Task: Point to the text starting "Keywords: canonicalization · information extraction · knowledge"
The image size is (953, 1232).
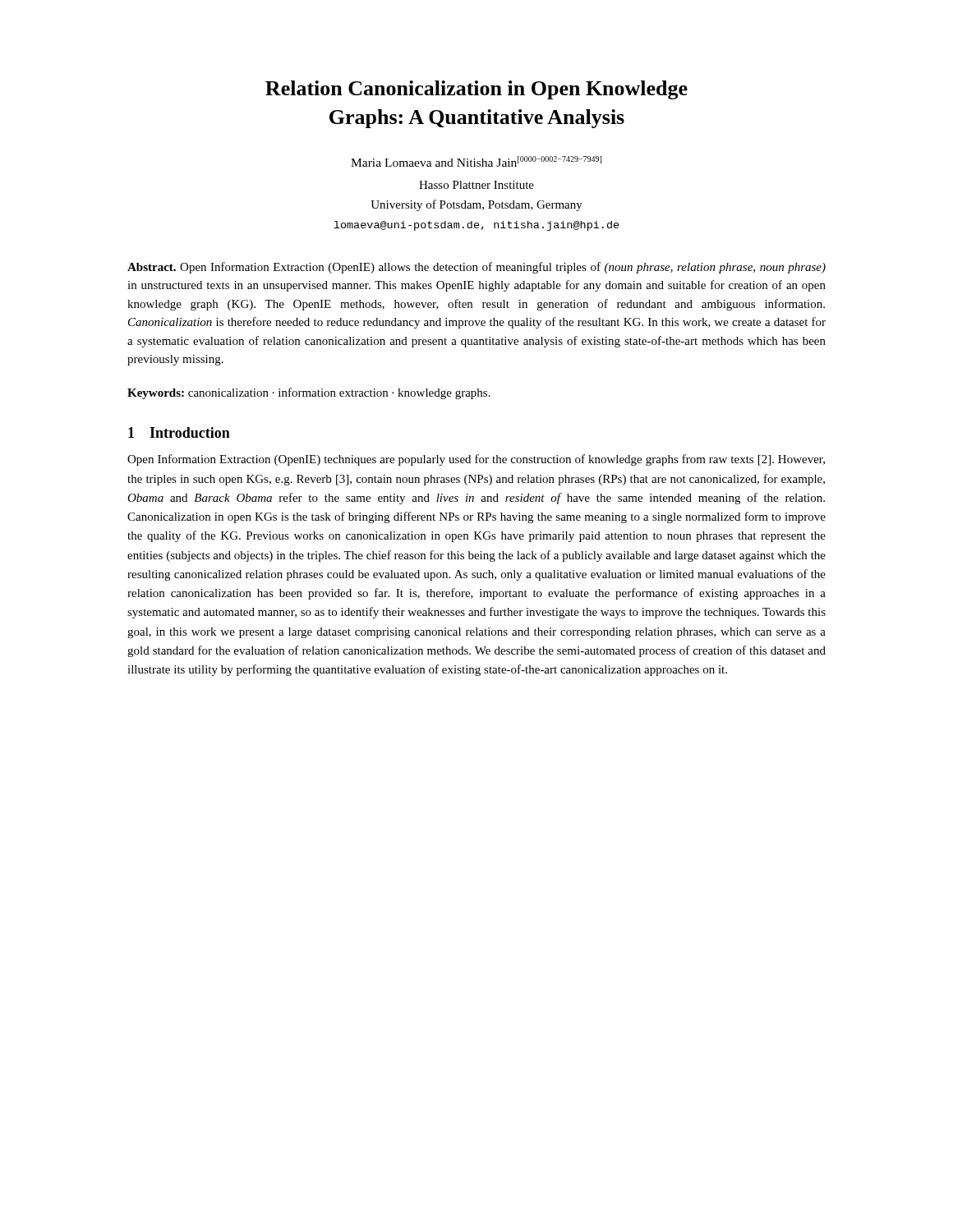Action: pos(309,393)
